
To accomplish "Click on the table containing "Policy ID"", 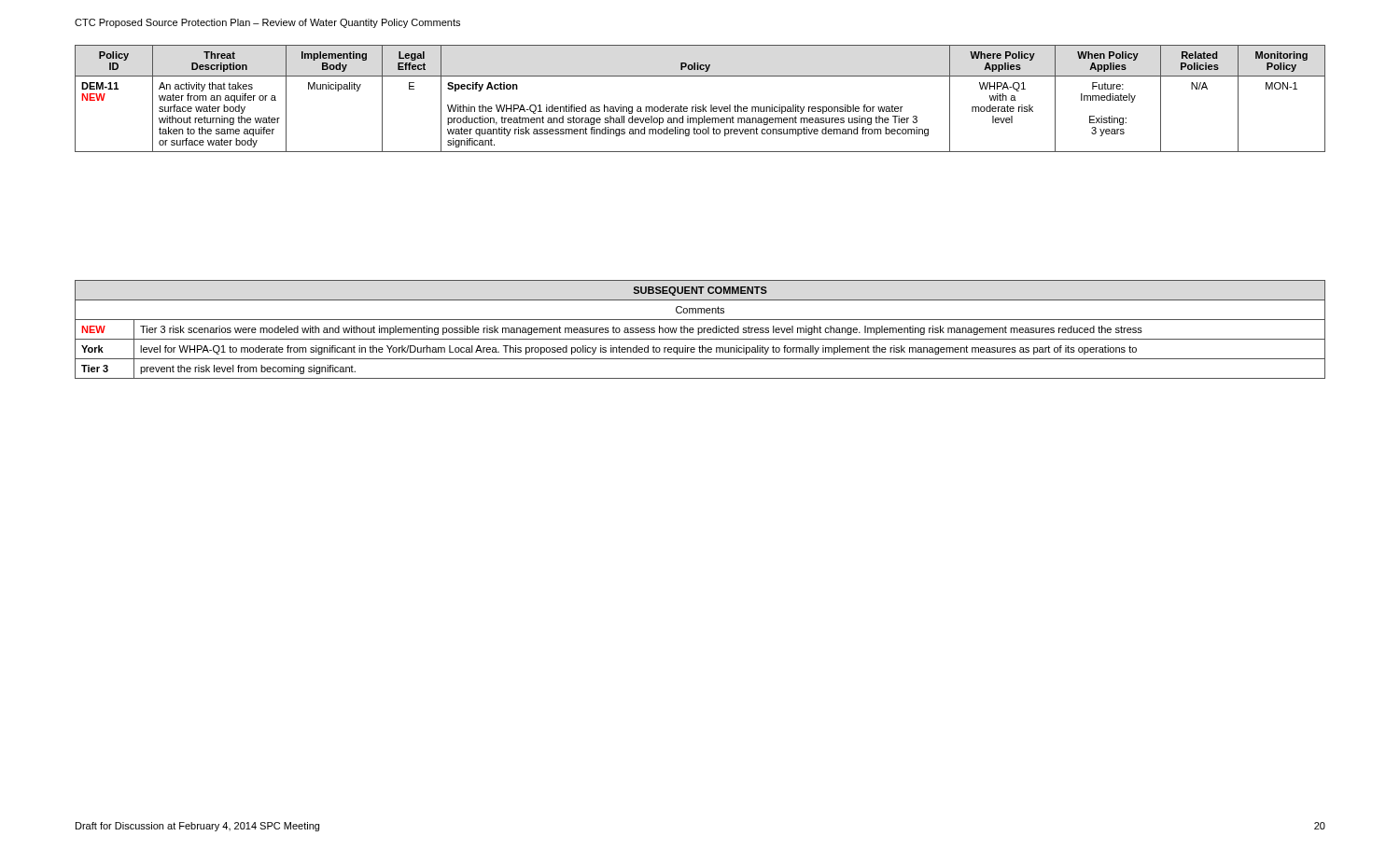I will (x=700, y=98).
